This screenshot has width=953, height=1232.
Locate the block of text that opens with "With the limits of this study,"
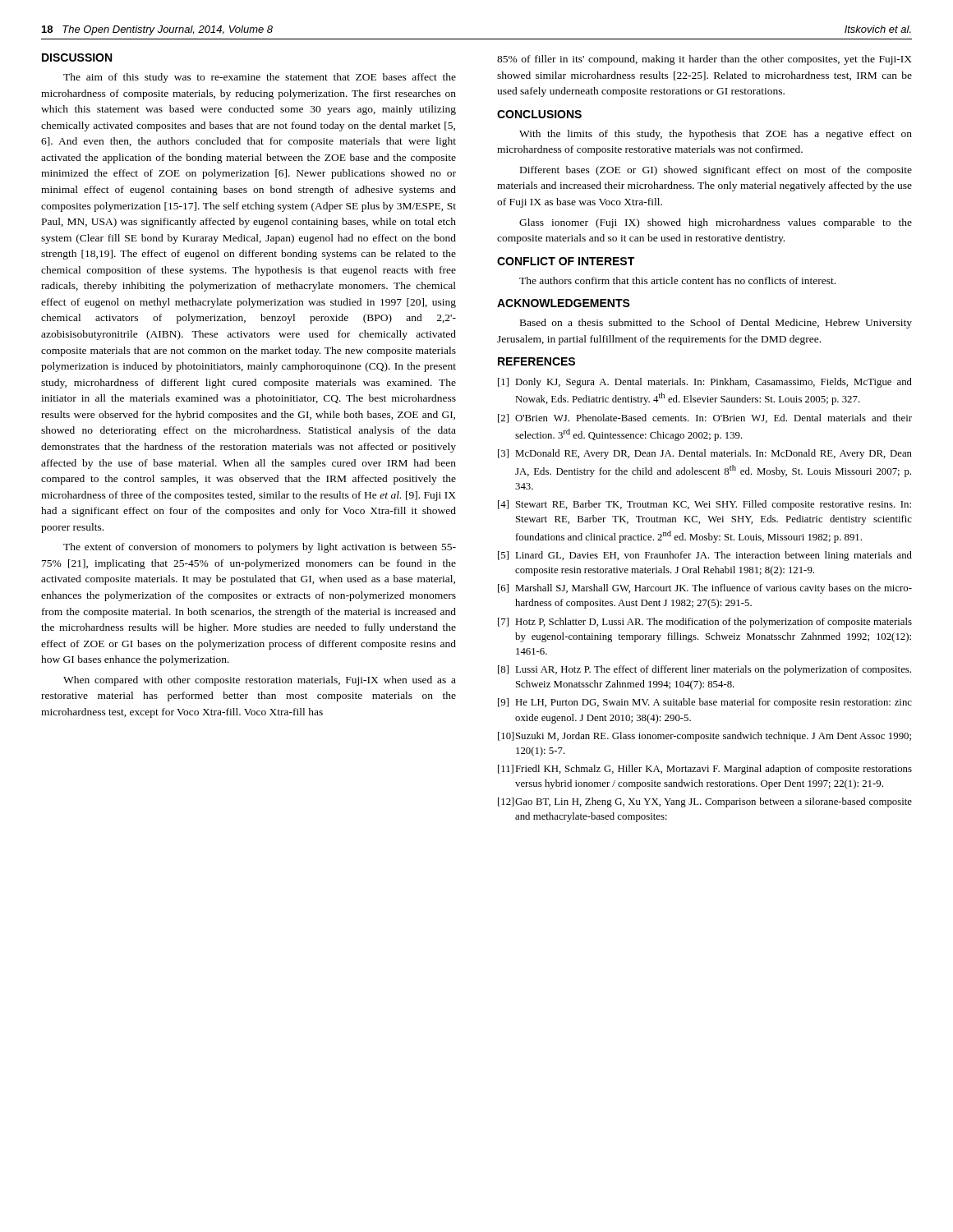coord(705,141)
